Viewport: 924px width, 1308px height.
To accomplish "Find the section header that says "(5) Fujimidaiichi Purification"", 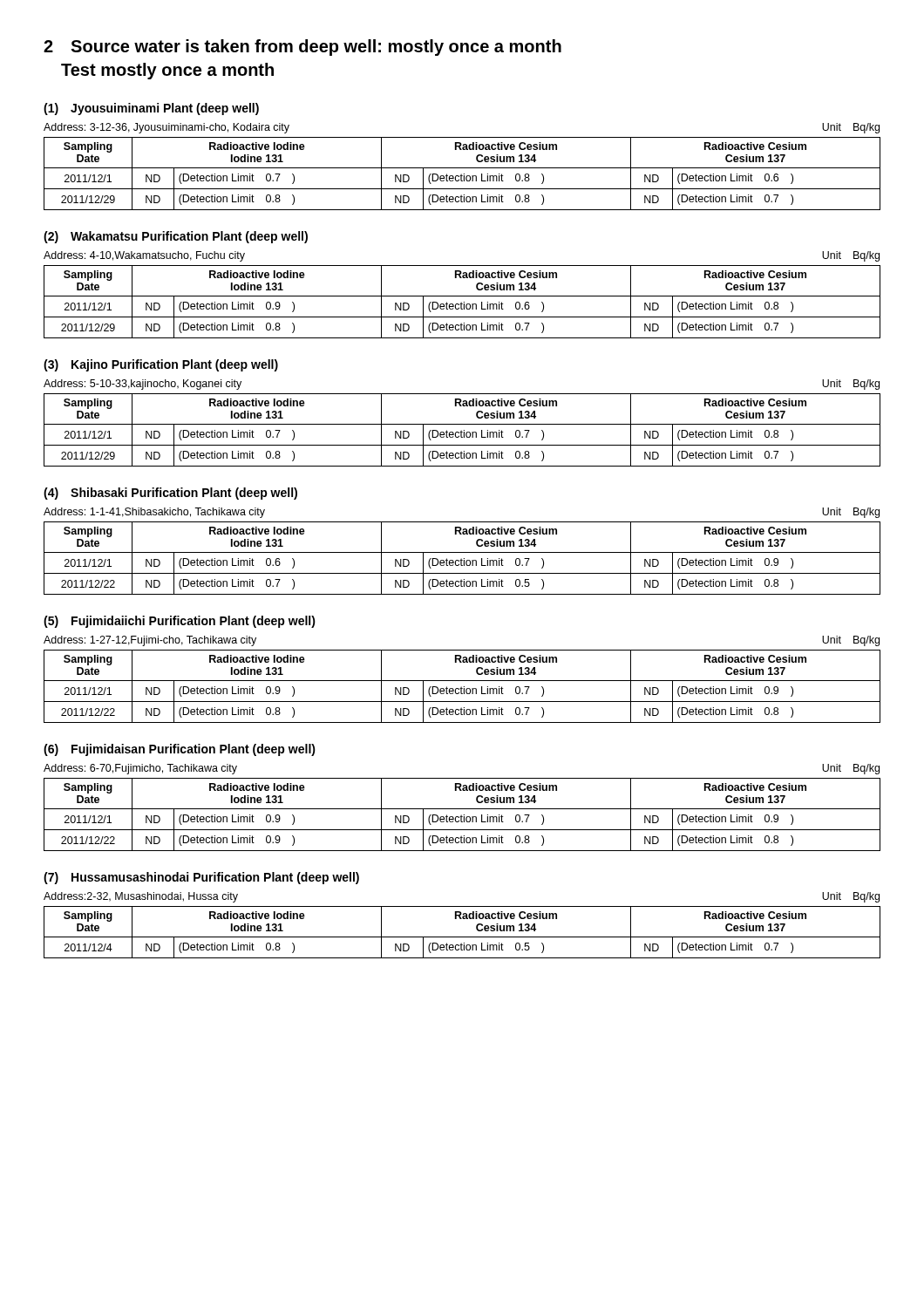I will [180, 621].
